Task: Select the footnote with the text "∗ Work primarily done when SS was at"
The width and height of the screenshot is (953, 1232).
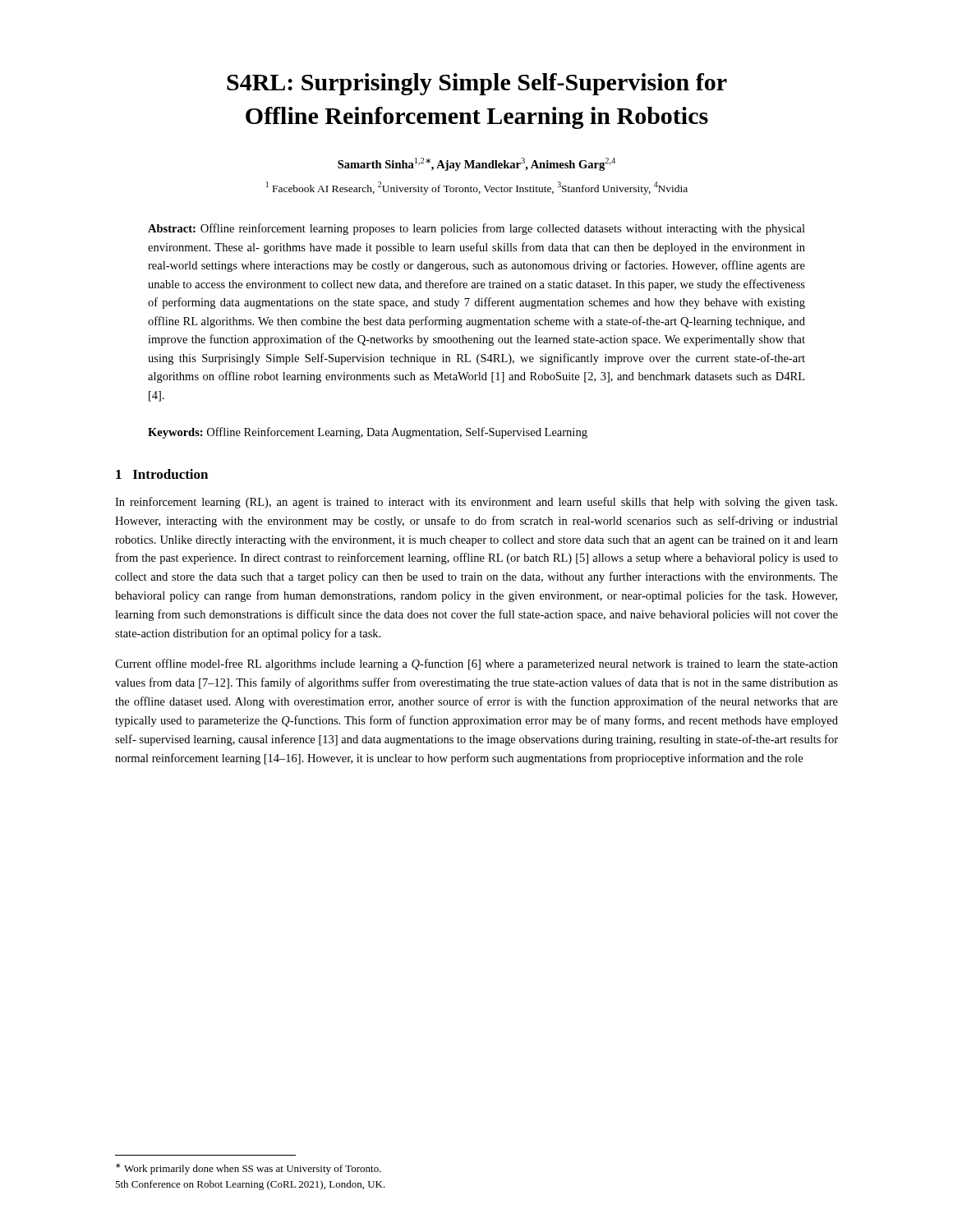Action: (x=248, y=1168)
